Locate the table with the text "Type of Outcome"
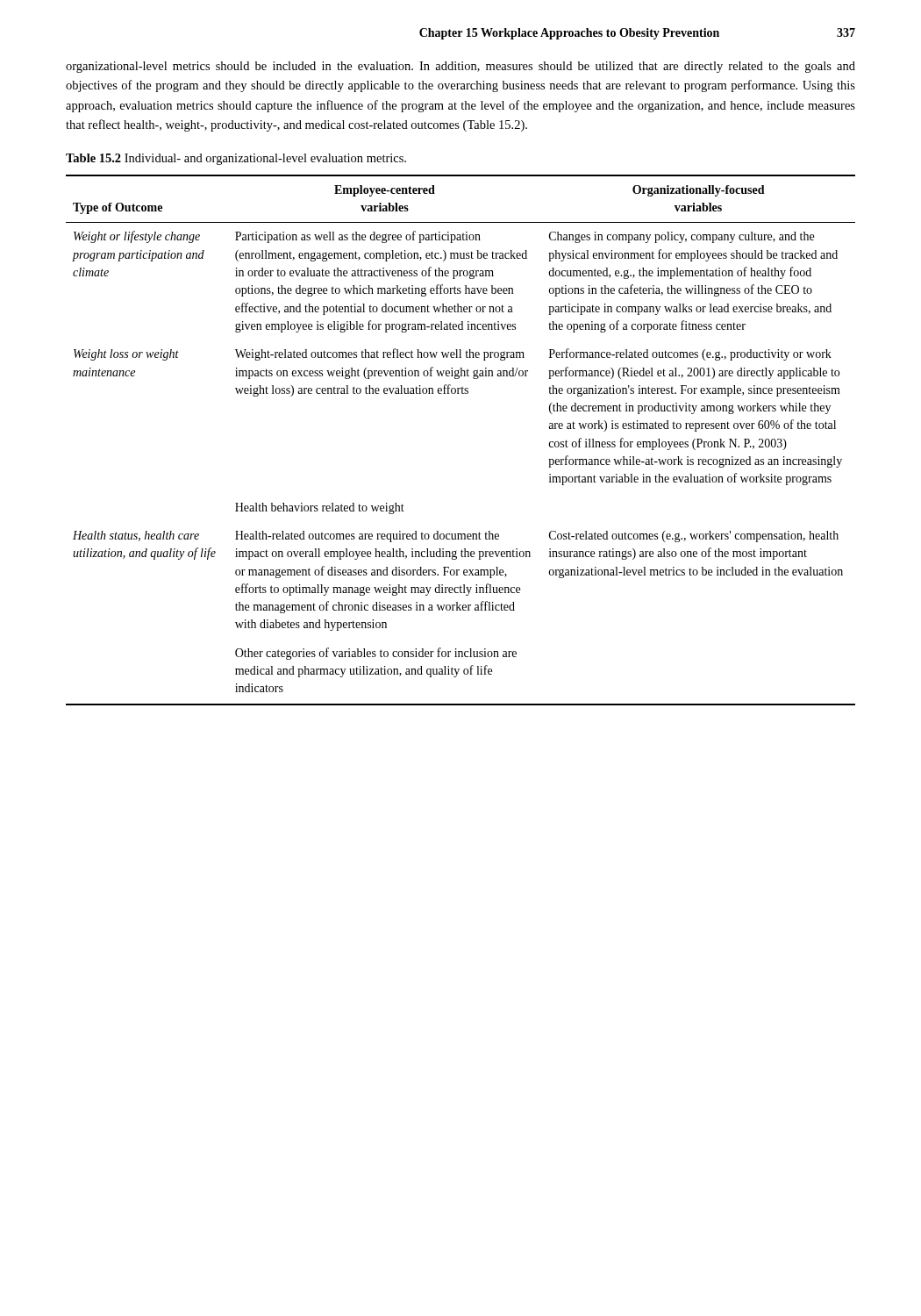921x1316 pixels. point(460,440)
